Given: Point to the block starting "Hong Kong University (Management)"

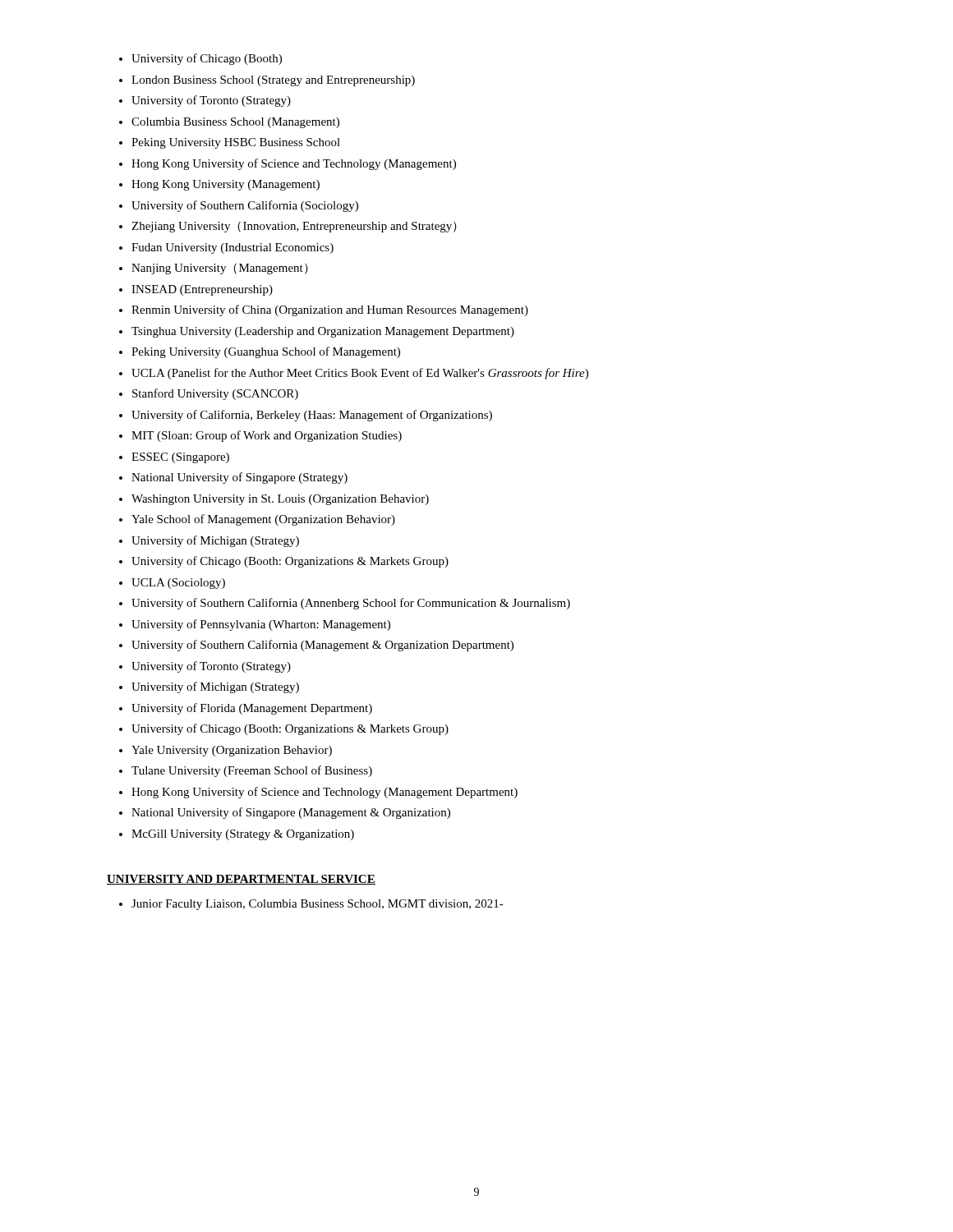Looking at the screenshot, I should (226, 184).
